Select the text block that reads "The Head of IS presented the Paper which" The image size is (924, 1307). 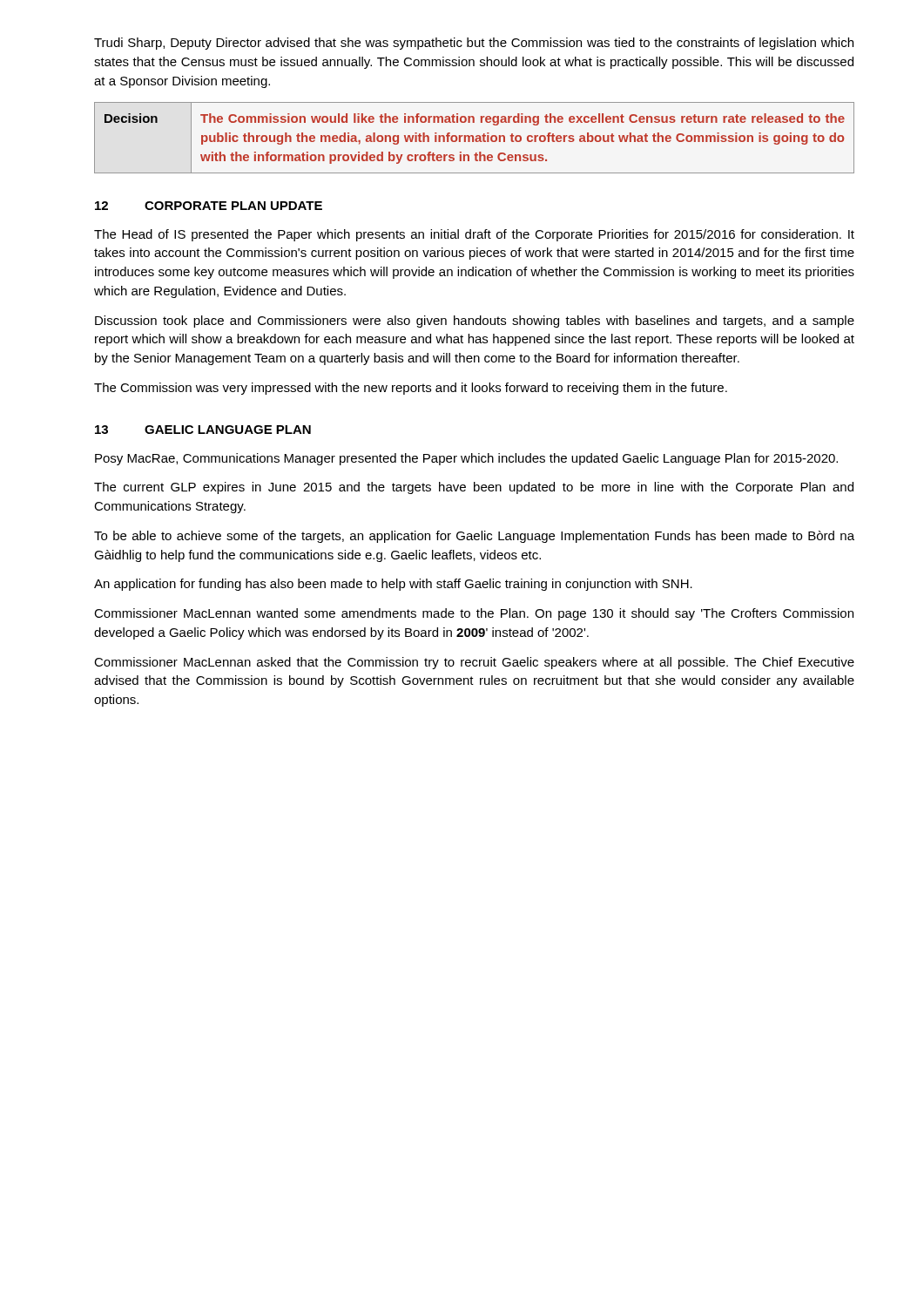[474, 262]
